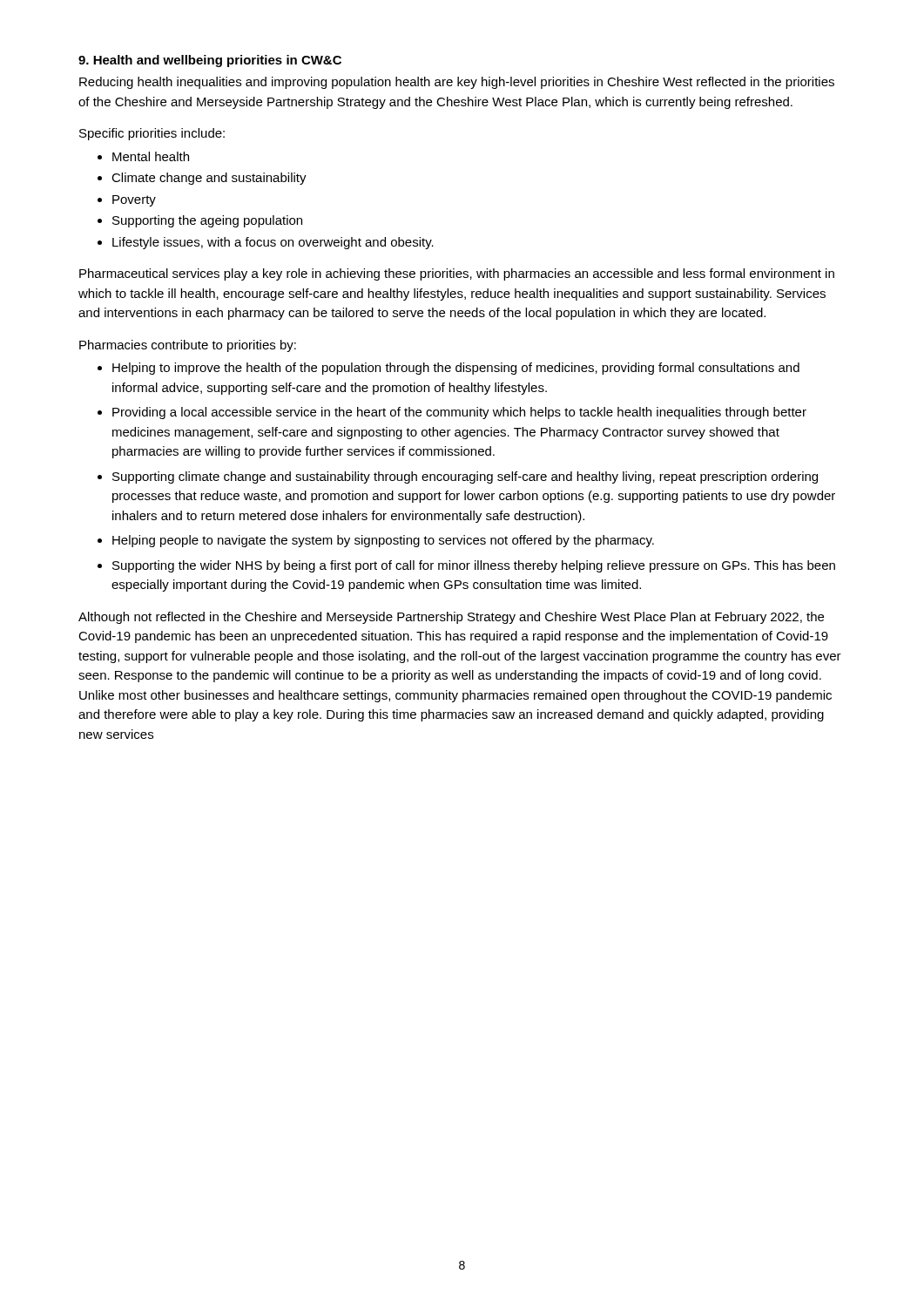Image resolution: width=924 pixels, height=1307 pixels.
Task: Click on the text block that reads "Pharmaceutical services play a key role"
Action: pos(457,293)
